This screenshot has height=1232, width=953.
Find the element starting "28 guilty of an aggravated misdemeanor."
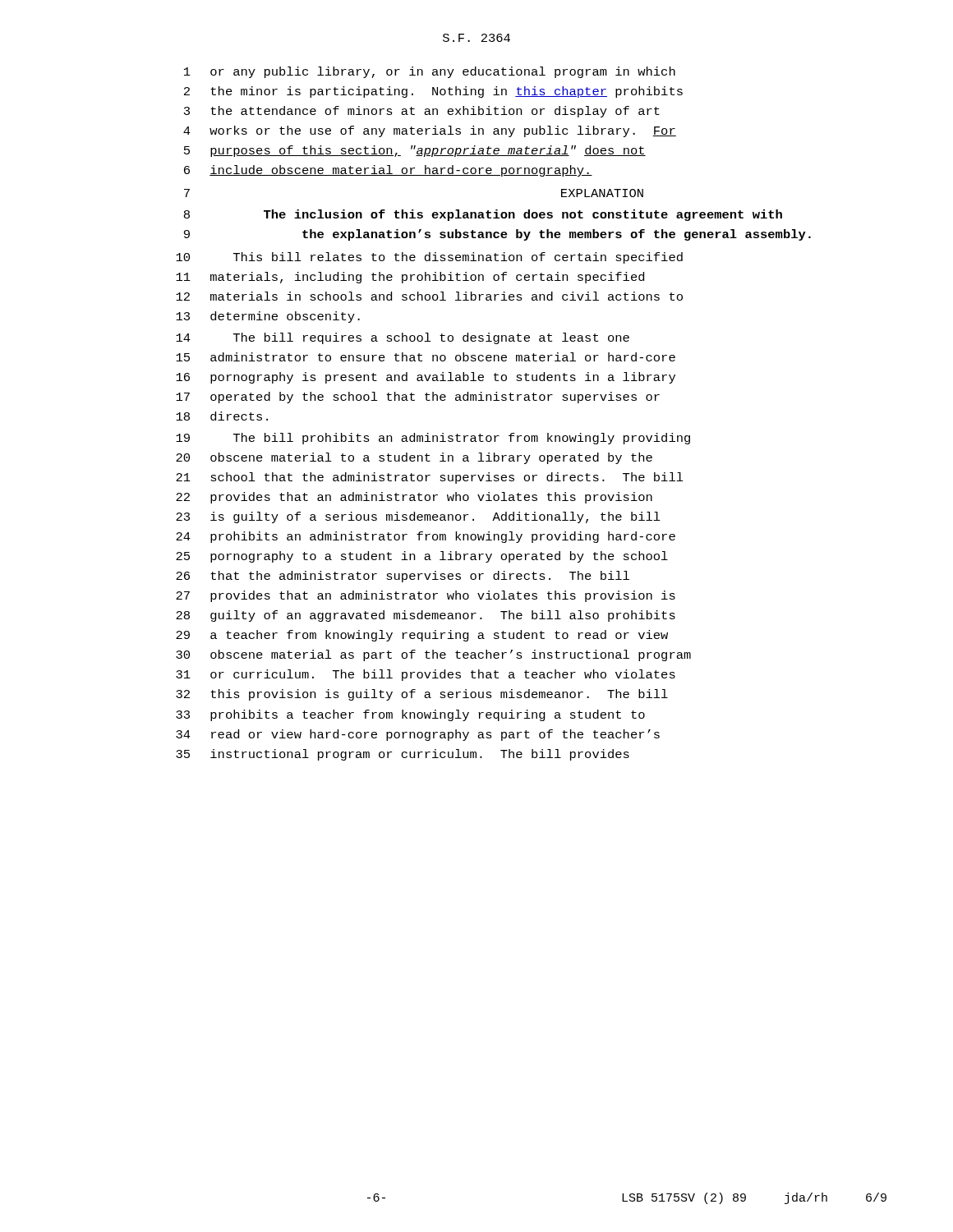click(x=412, y=616)
